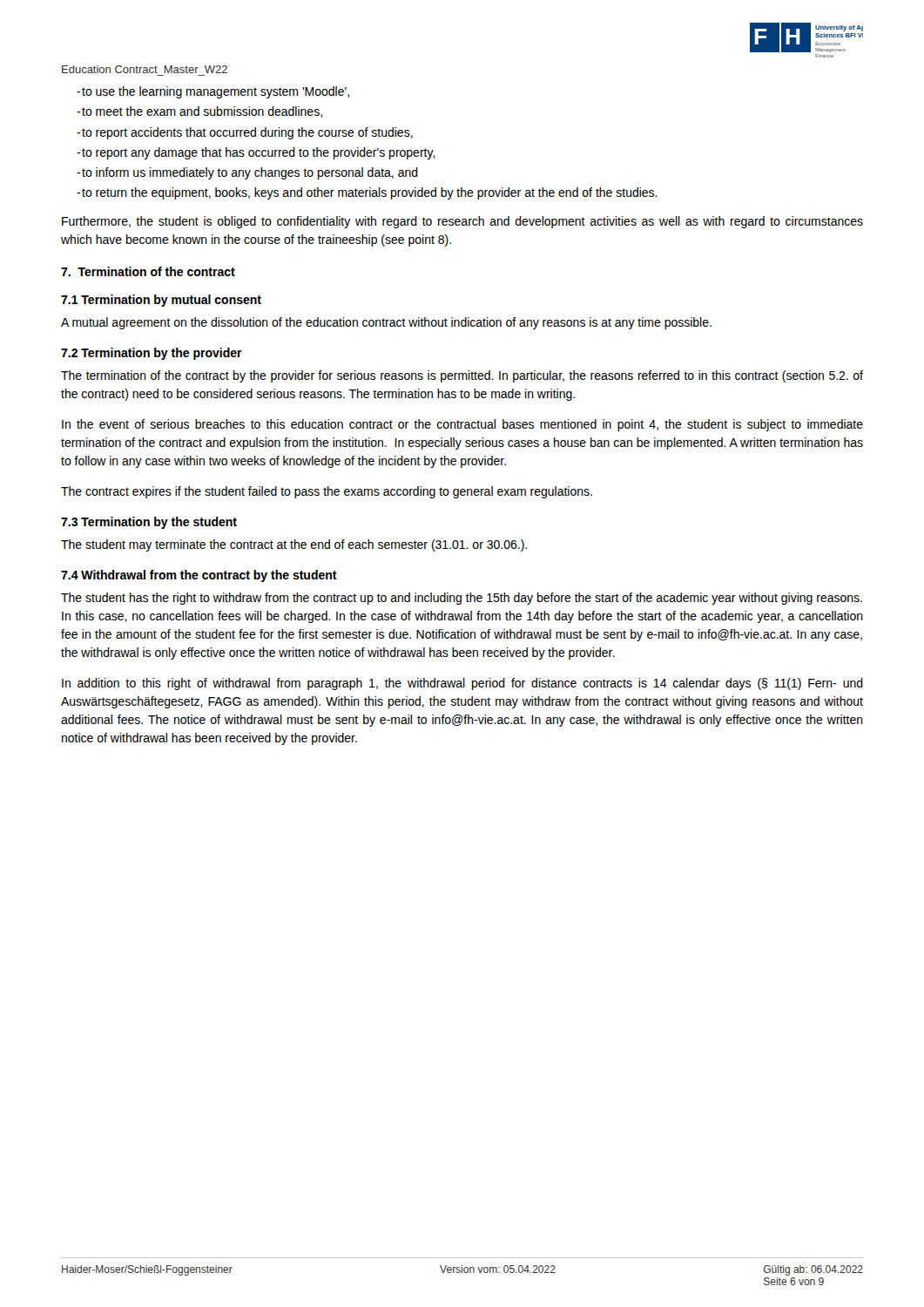
Task: Find the text block containing "The termination of the contract by the provider"
Action: [462, 385]
